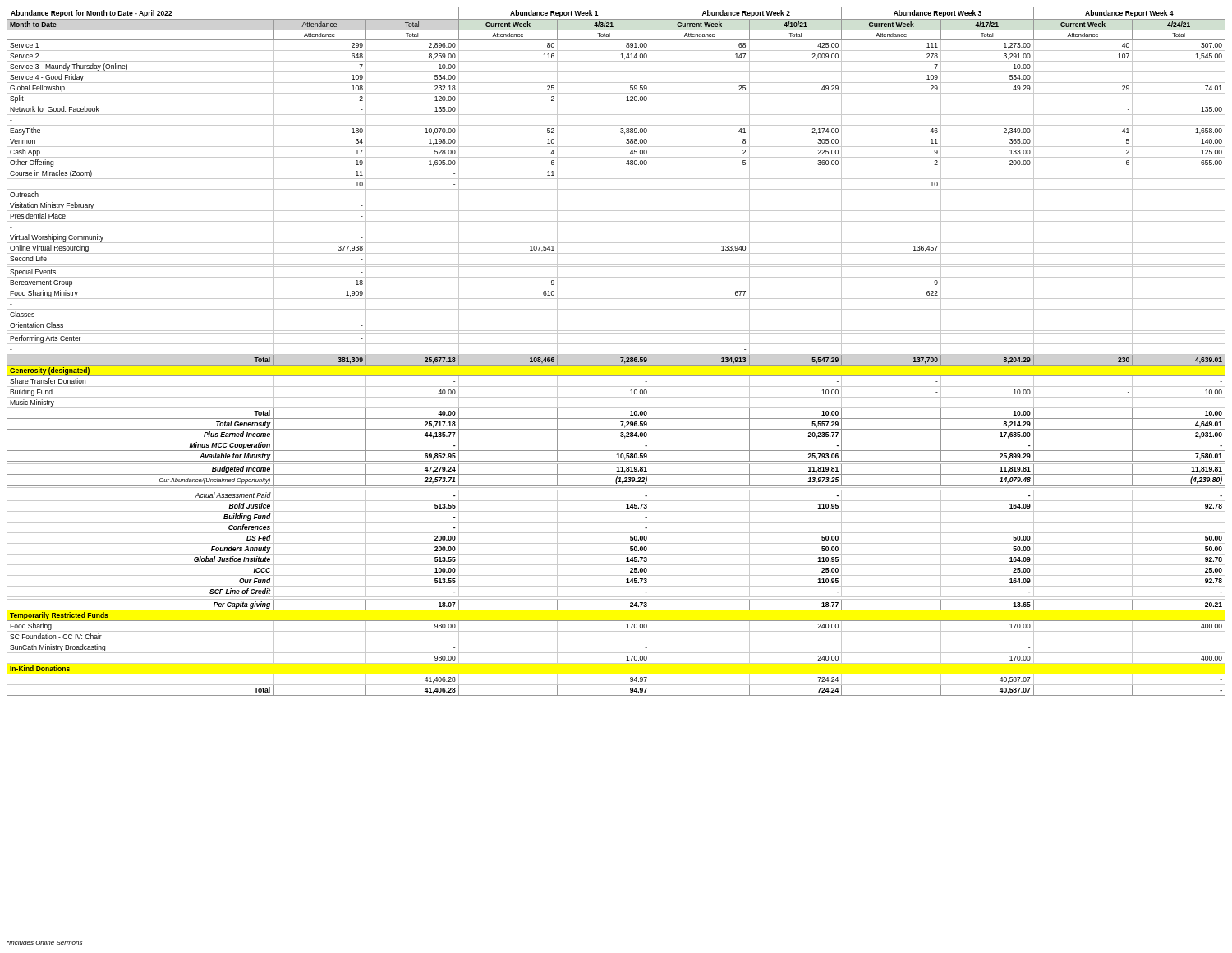Point to "Includes Online Sermons"
This screenshot has height=953, width=1232.
pos(45,943)
